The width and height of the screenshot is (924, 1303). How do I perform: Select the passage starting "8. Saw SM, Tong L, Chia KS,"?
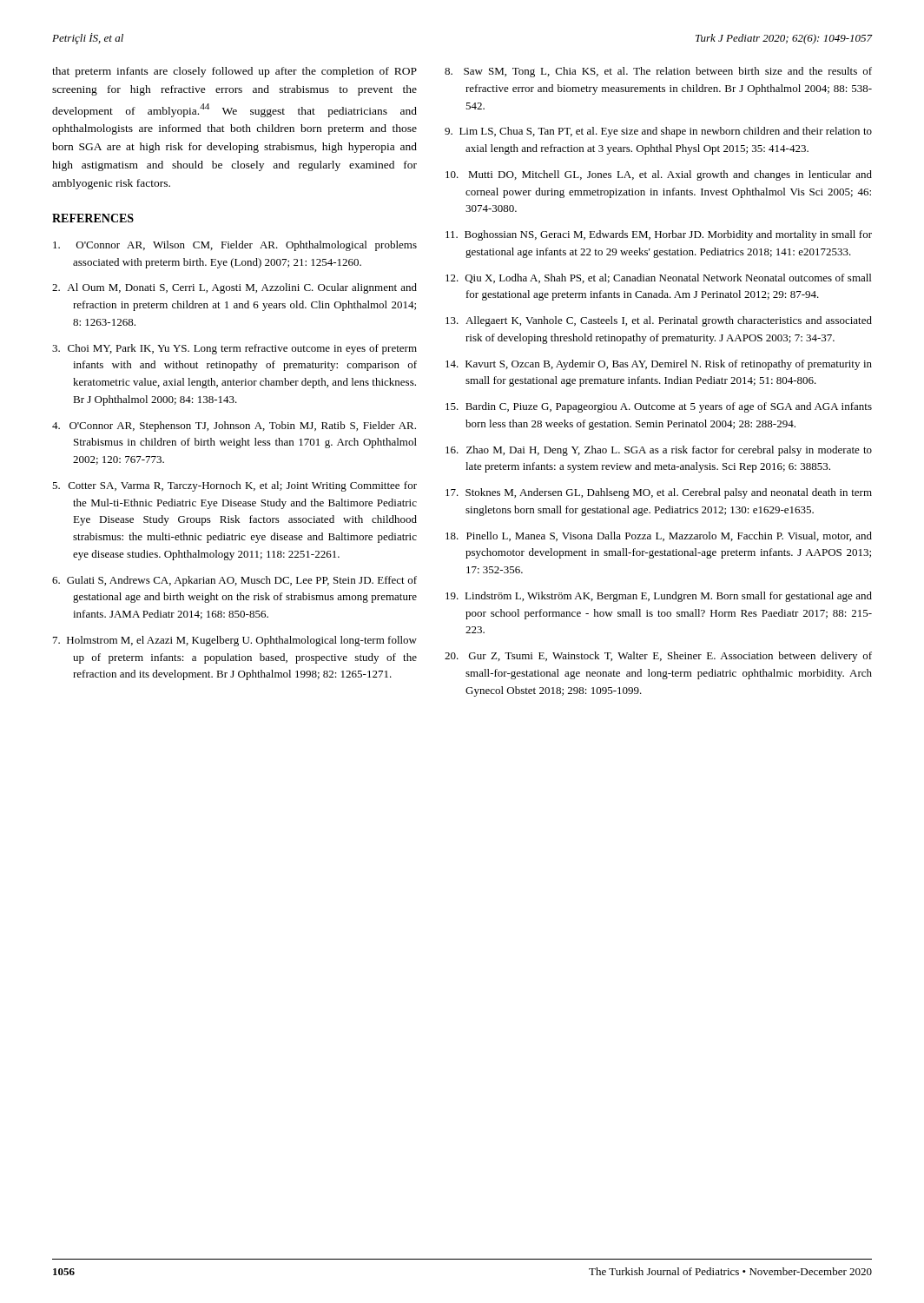tap(658, 88)
